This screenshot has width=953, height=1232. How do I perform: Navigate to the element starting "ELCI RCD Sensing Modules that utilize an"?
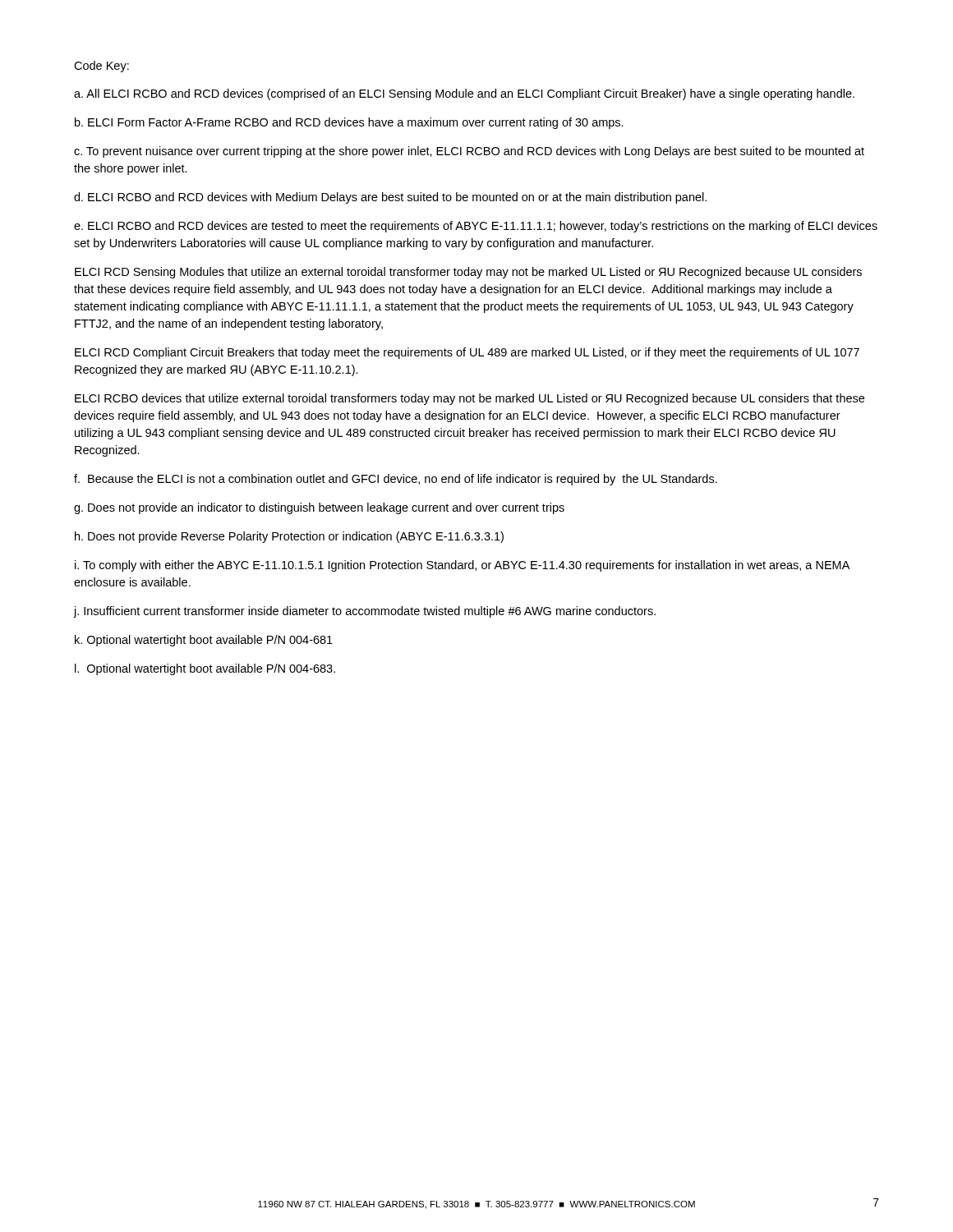click(468, 298)
